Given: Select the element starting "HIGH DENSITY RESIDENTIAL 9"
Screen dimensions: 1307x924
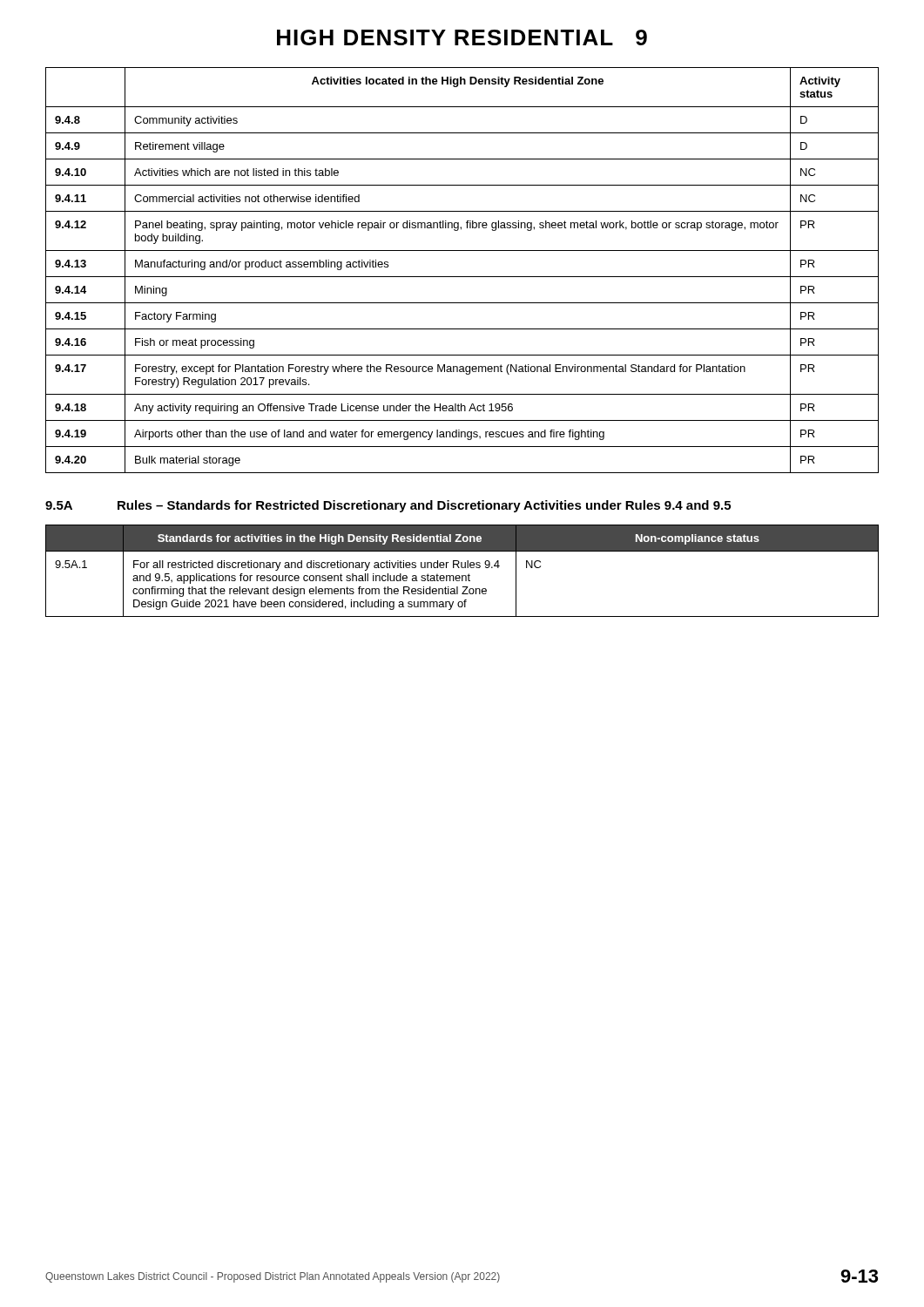Looking at the screenshot, I should tap(462, 38).
